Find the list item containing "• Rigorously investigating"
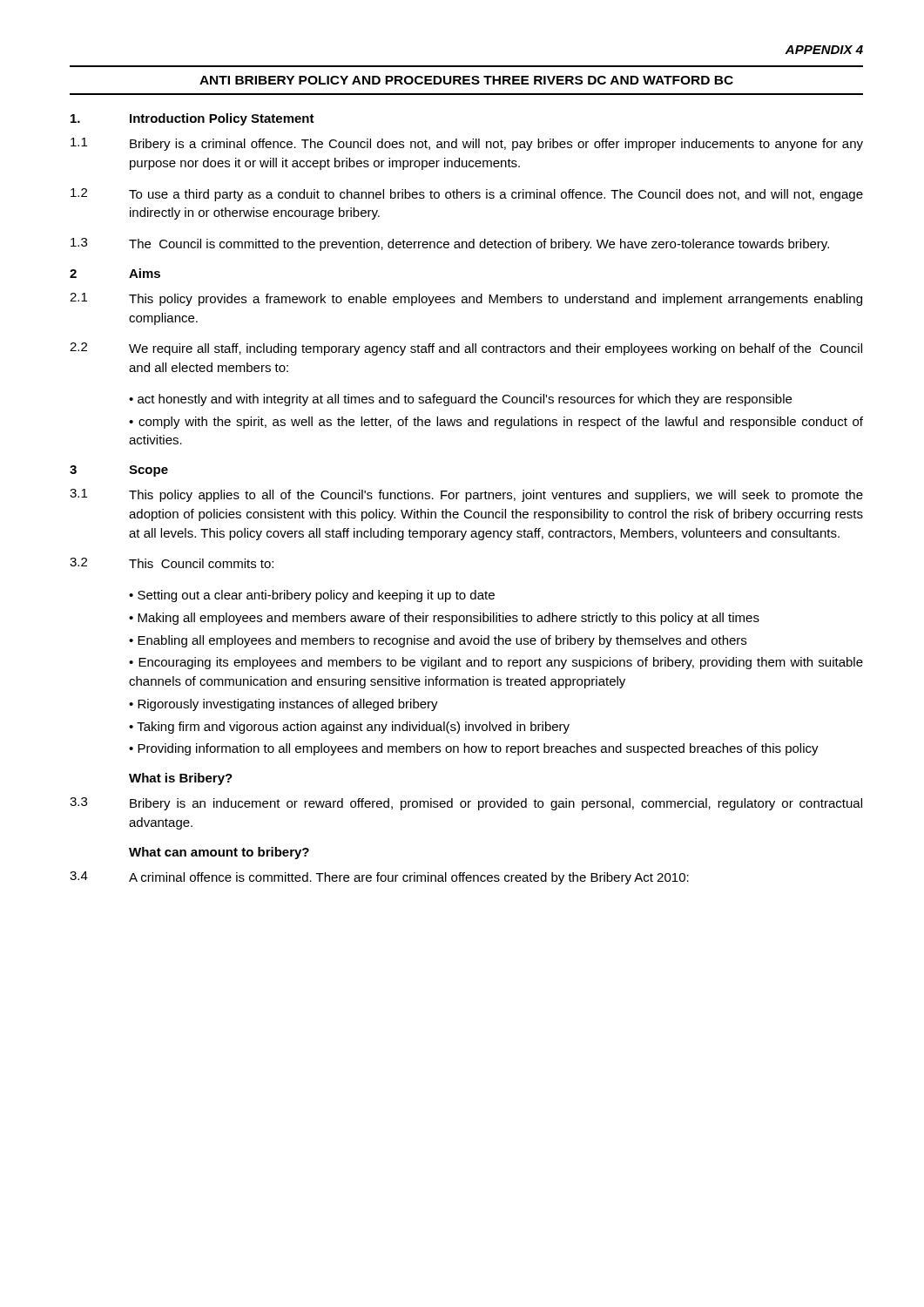Image resolution: width=924 pixels, height=1307 pixels. [x=283, y=705]
